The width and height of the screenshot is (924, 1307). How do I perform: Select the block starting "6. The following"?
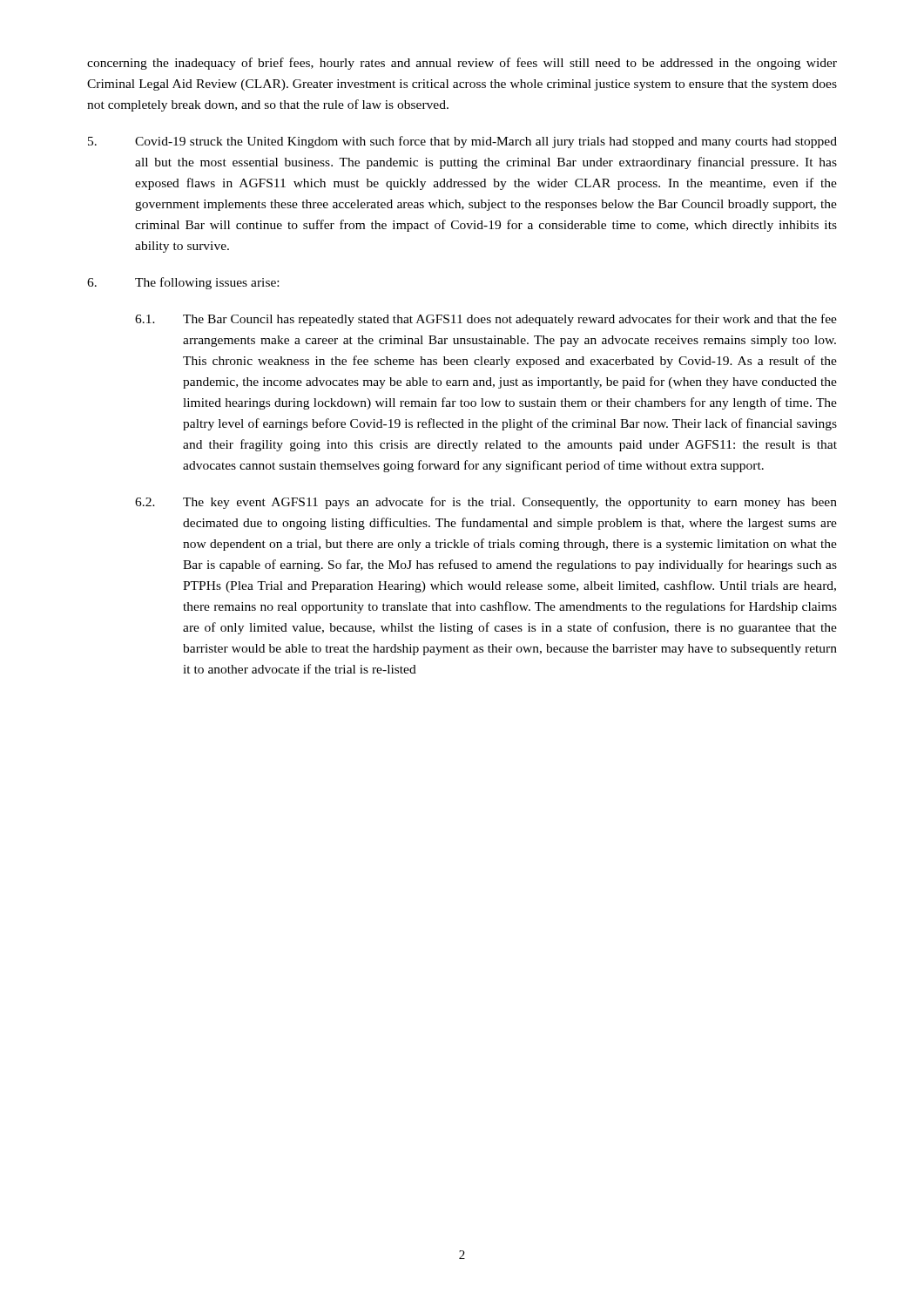point(183,283)
